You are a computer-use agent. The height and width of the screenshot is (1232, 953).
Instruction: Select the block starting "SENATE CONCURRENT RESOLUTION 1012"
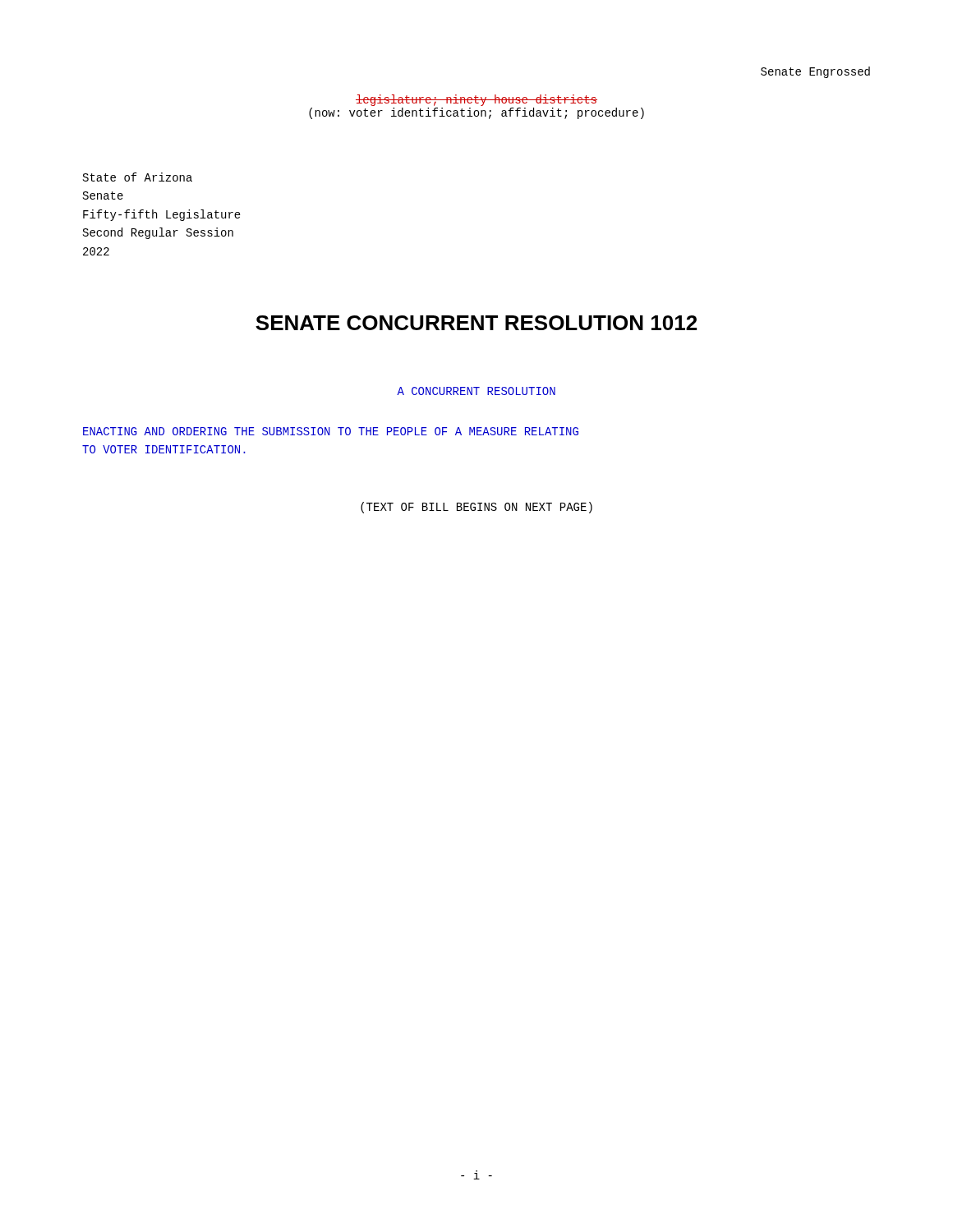pyautogui.click(x=476, y=323)
